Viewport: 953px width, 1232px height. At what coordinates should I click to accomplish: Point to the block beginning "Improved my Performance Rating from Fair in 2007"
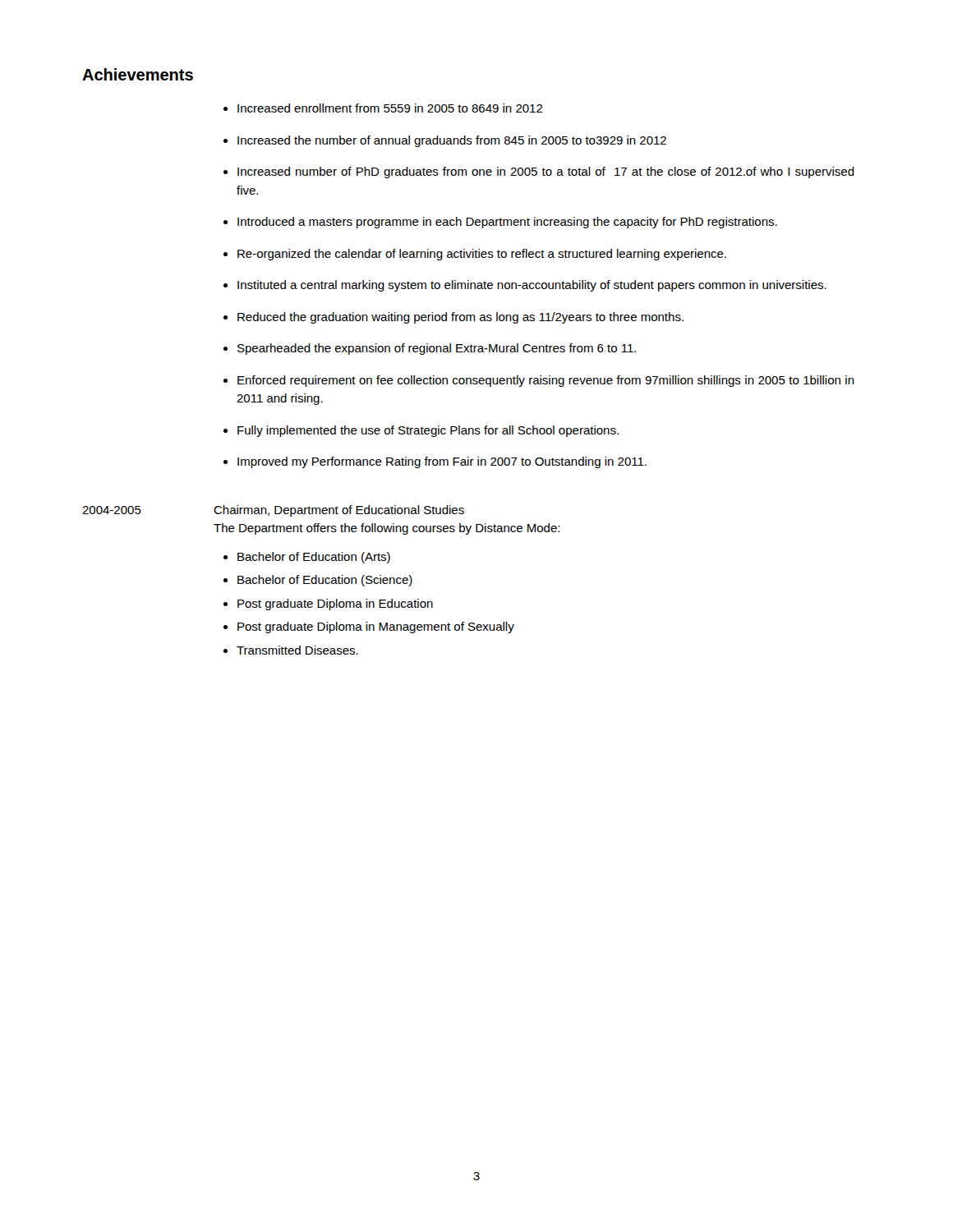point(442,461)
